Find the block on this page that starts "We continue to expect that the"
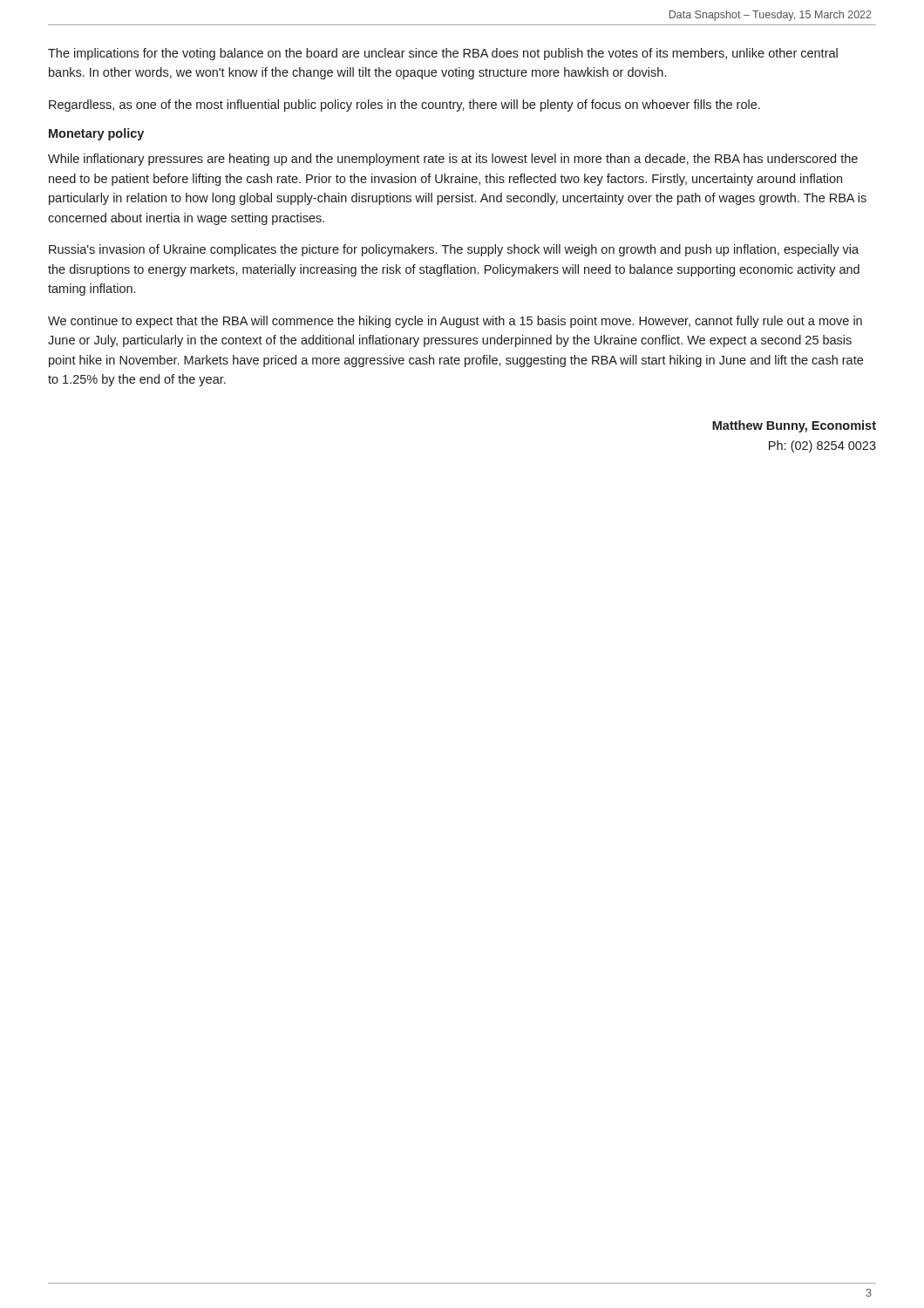 click(x=456, y=350)
